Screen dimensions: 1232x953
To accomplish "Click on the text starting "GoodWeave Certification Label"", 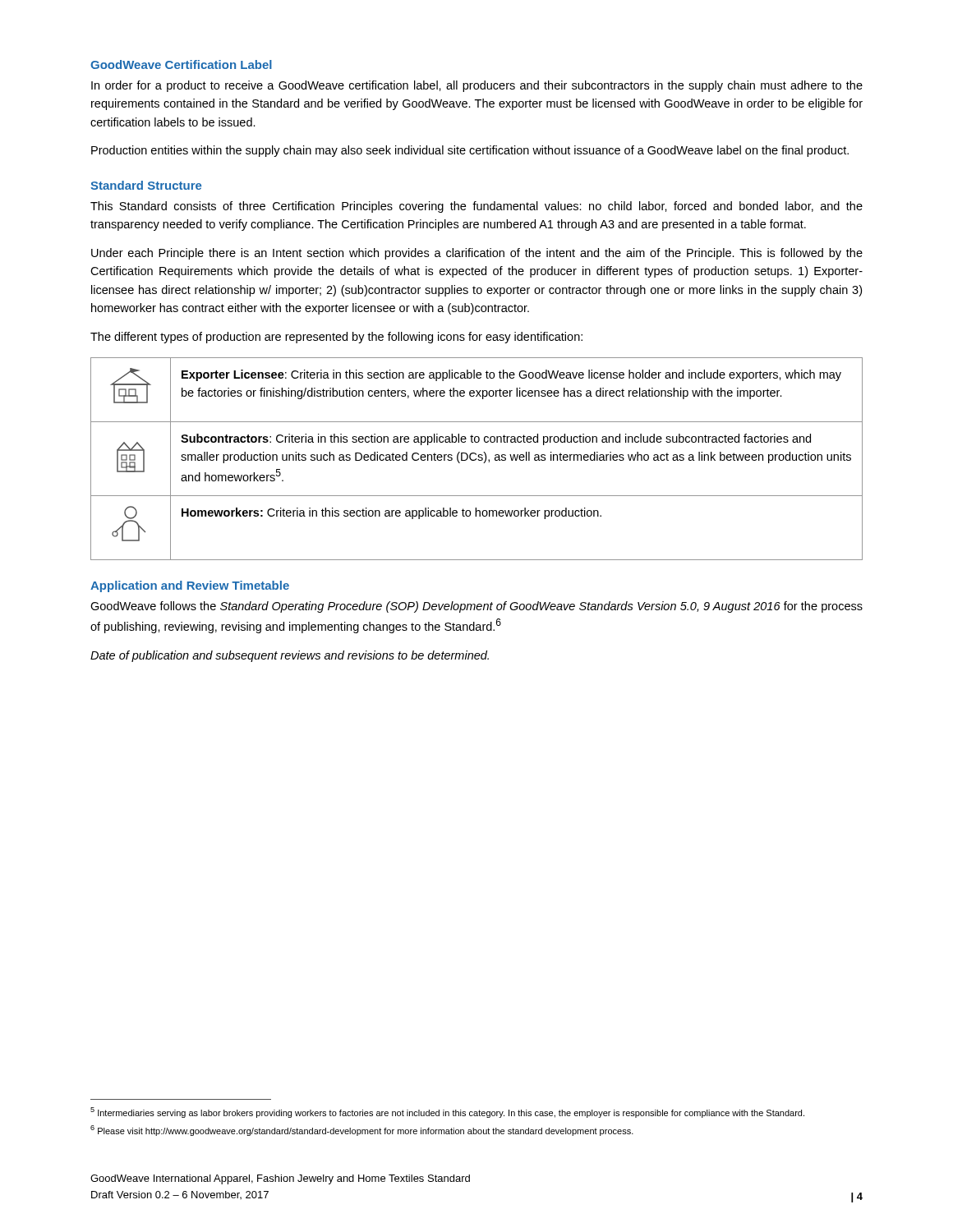I will pos(181,64).
